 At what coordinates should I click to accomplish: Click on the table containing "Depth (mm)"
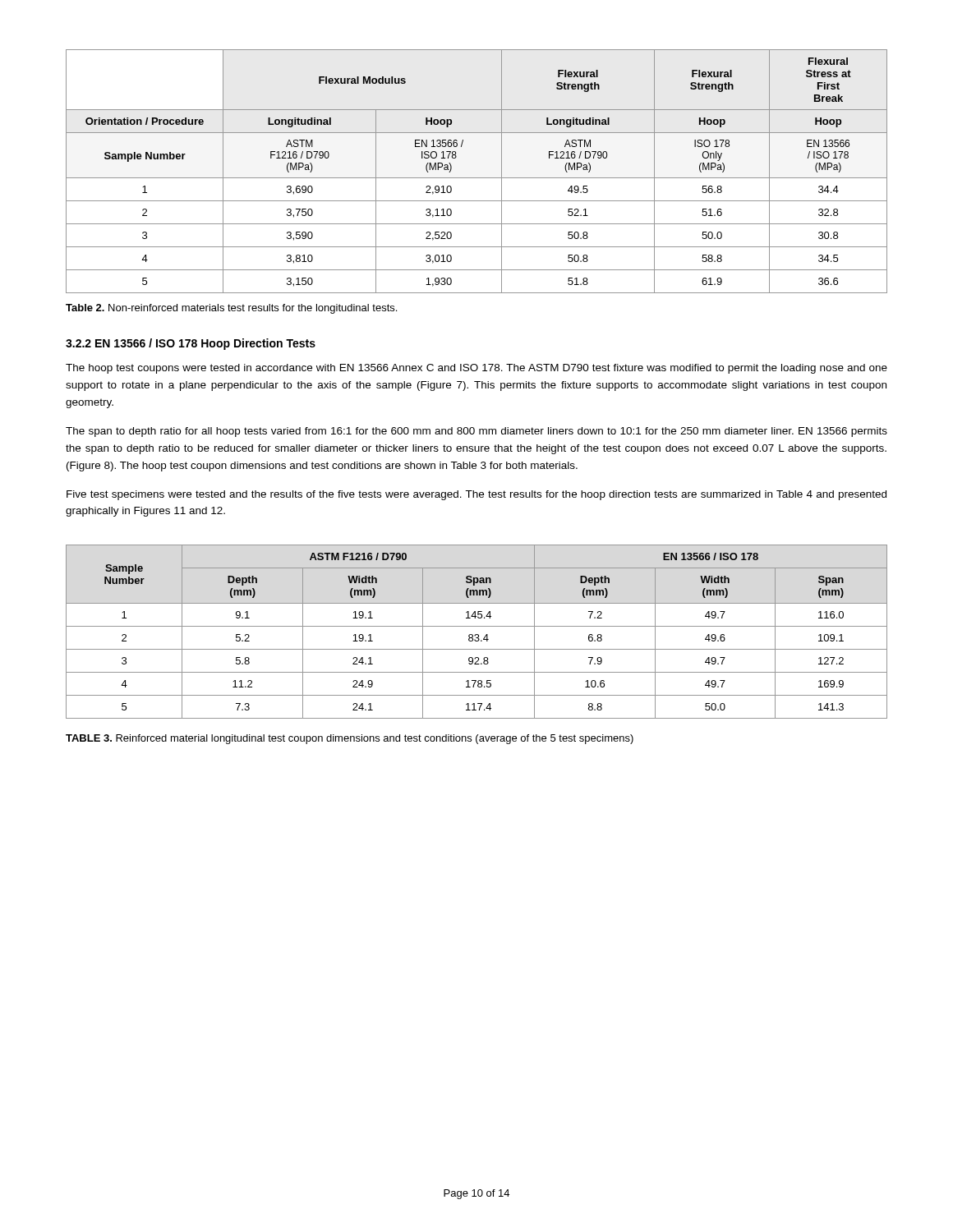coord(476,632)
